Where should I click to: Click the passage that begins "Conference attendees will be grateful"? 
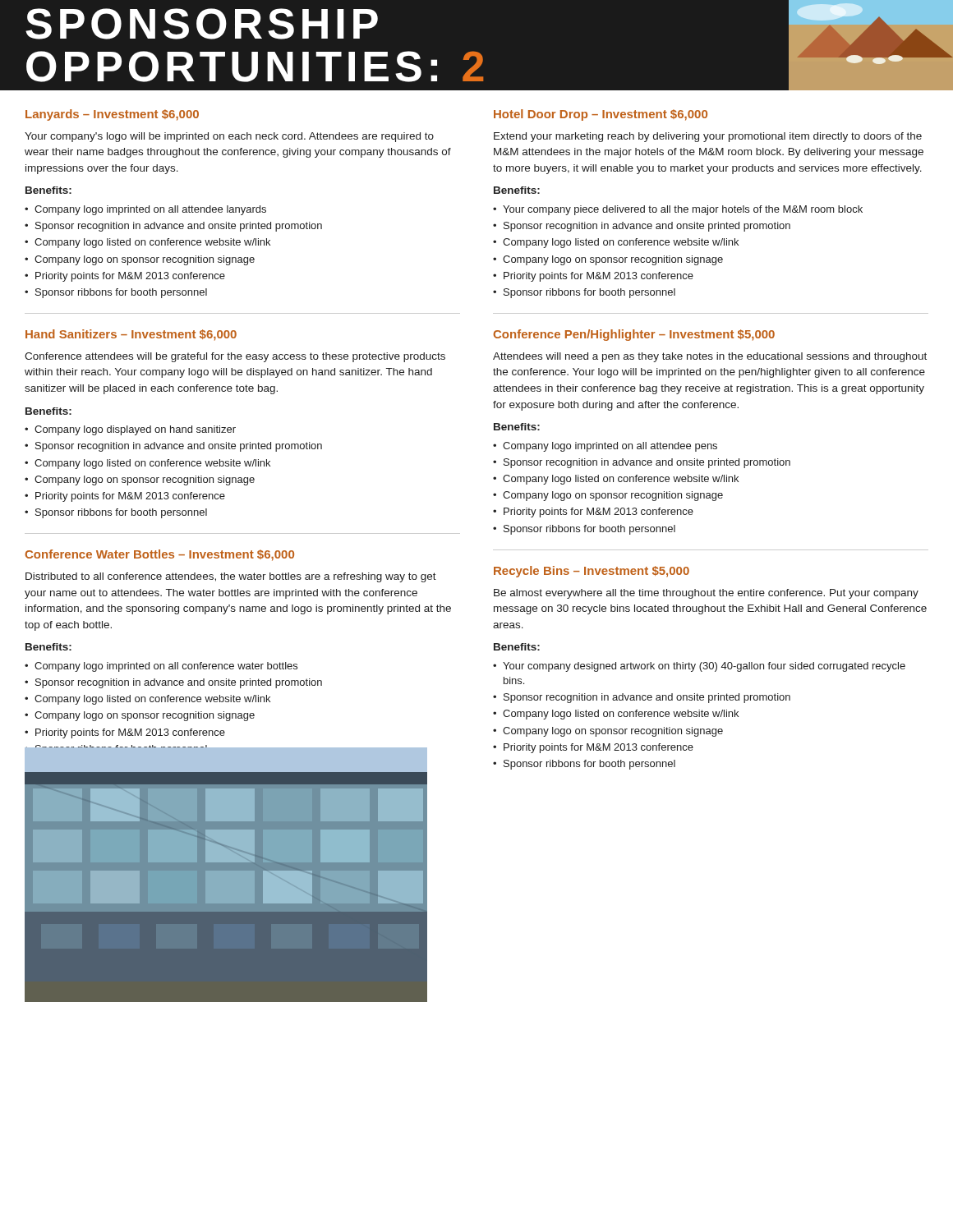(x=235, y=372)
